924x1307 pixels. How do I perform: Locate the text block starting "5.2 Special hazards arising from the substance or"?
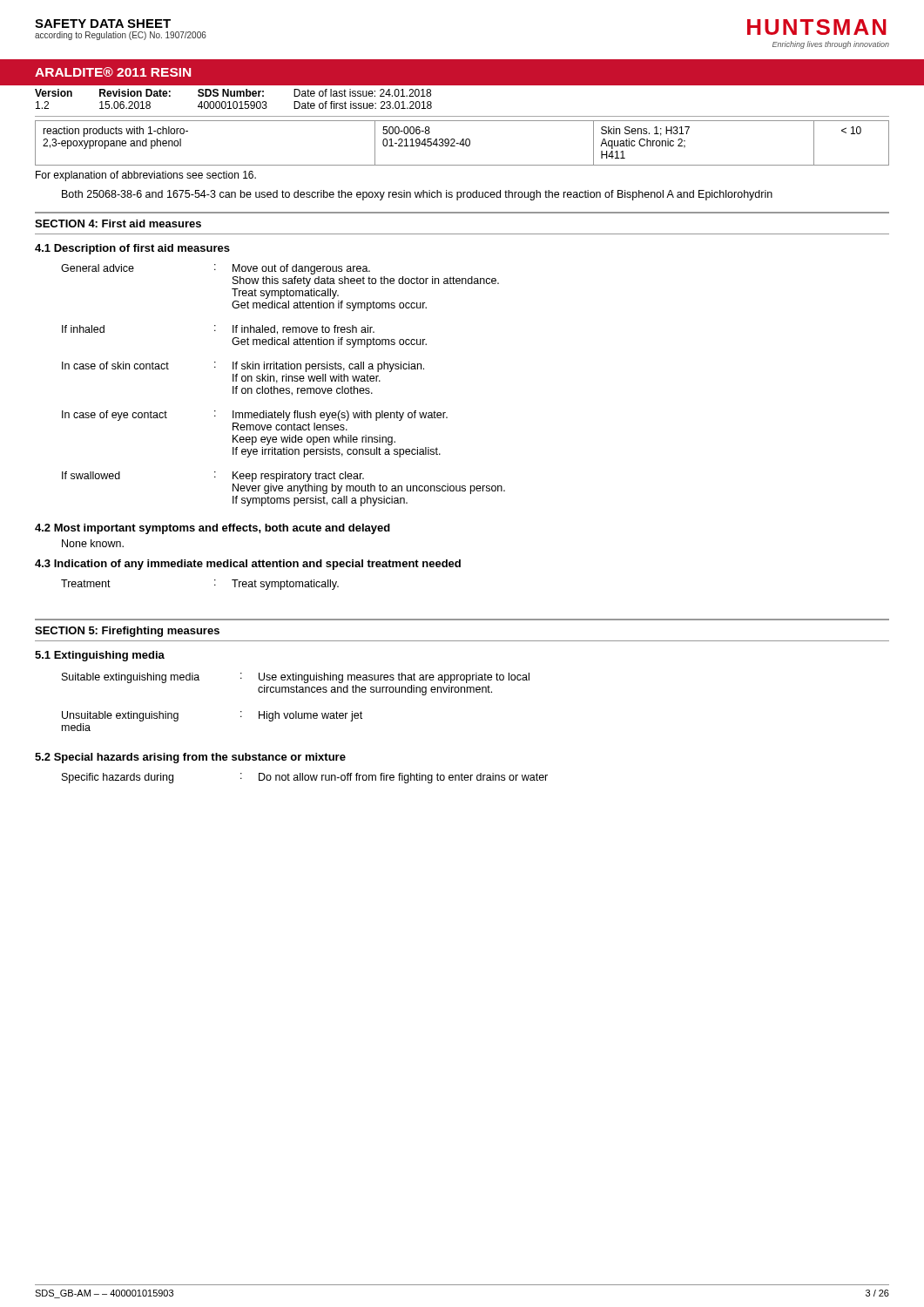tap(190, 757)
